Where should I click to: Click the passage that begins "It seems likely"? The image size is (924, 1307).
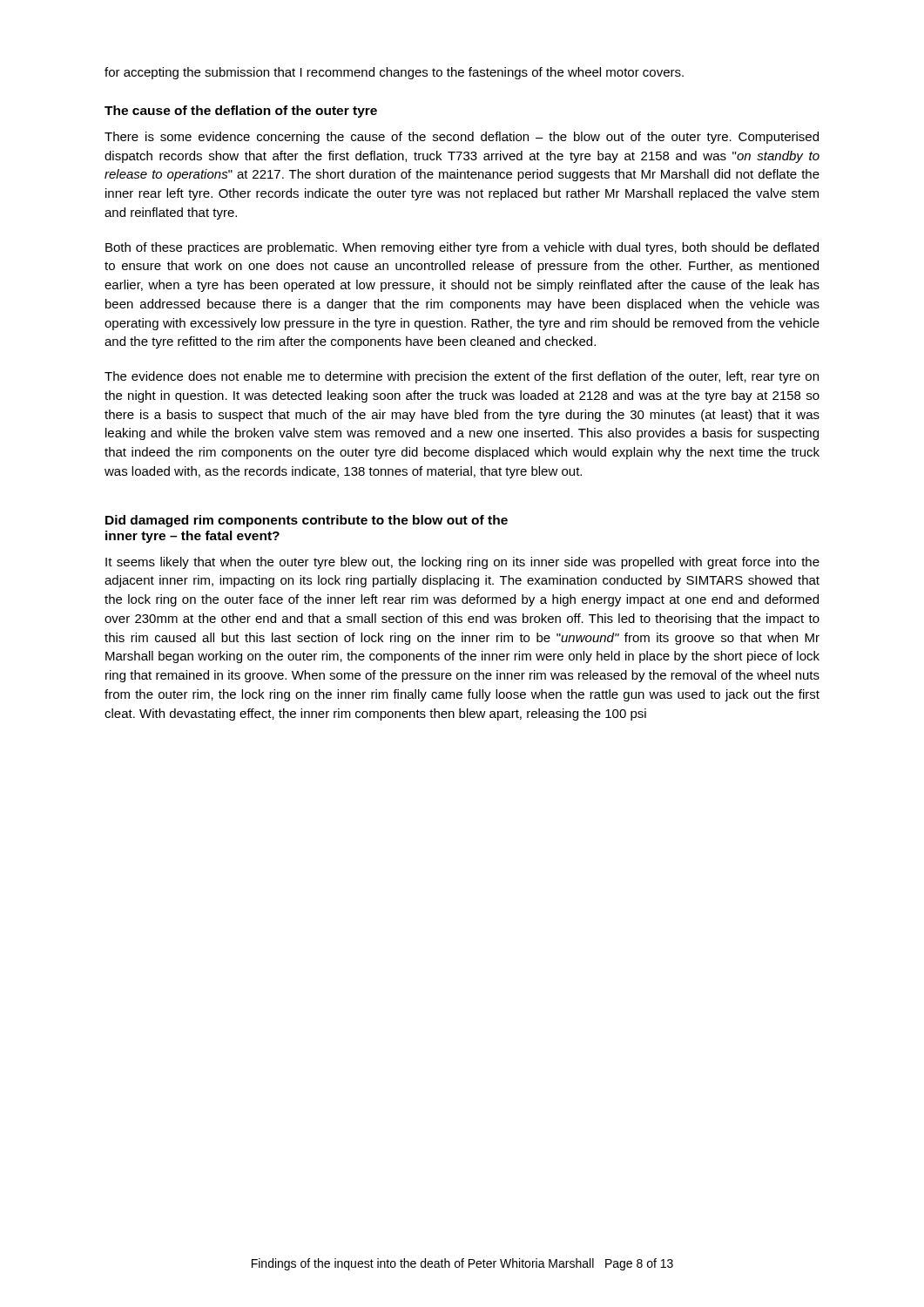pos(462,637)
